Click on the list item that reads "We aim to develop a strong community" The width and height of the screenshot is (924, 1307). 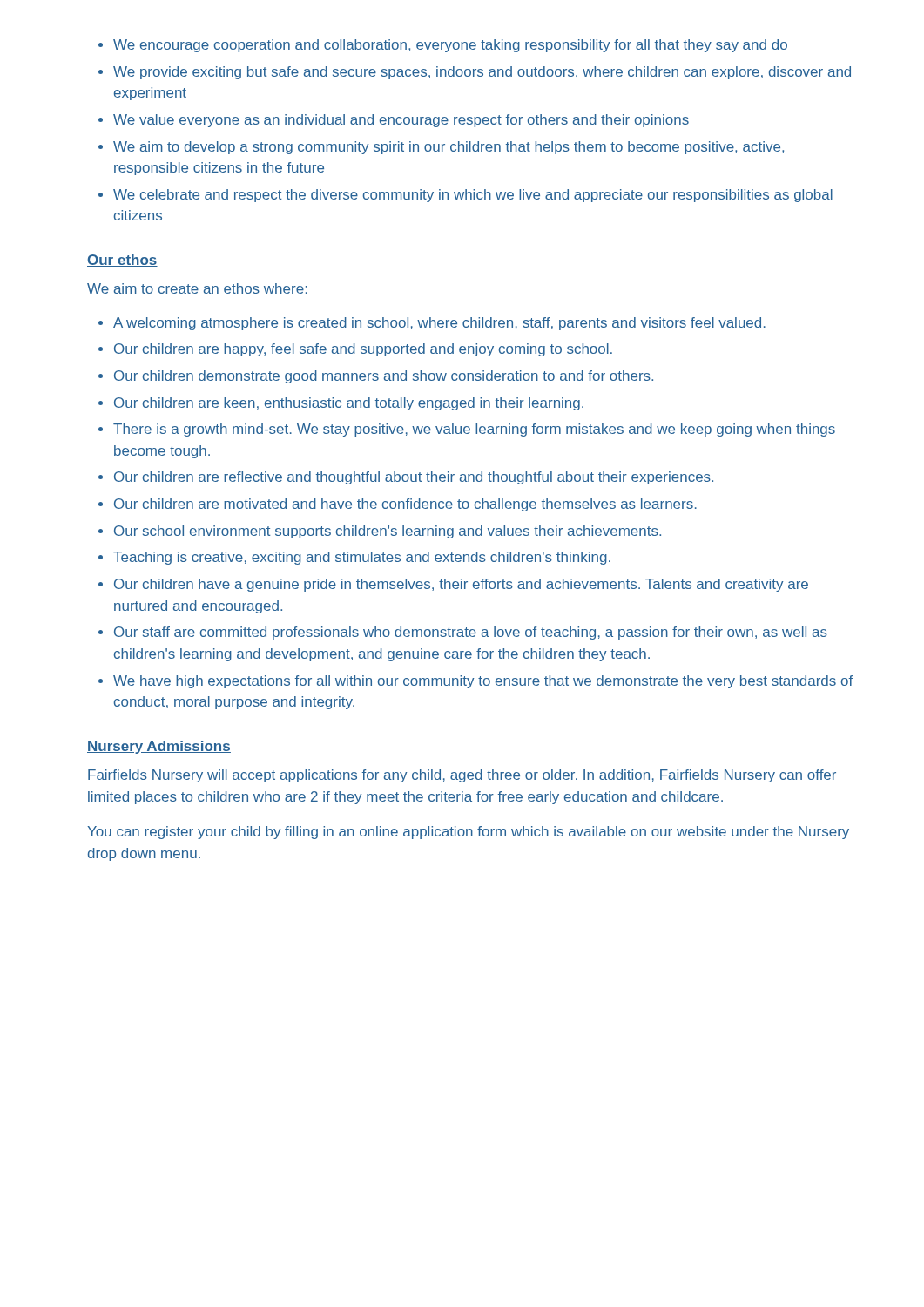(x=484, y=158)
